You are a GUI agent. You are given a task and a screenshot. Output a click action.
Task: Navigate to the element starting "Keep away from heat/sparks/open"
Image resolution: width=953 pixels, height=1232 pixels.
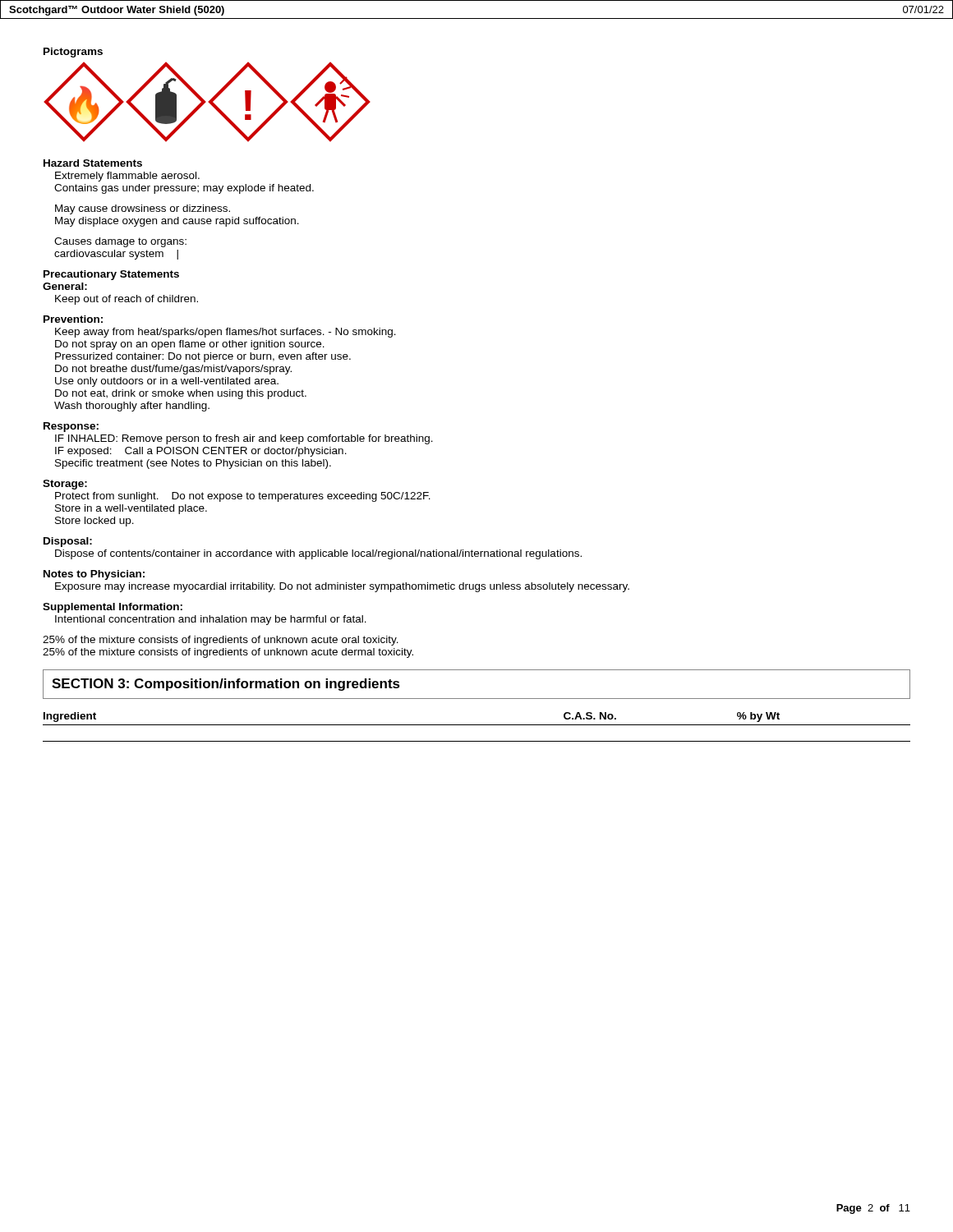pos(225,368)
